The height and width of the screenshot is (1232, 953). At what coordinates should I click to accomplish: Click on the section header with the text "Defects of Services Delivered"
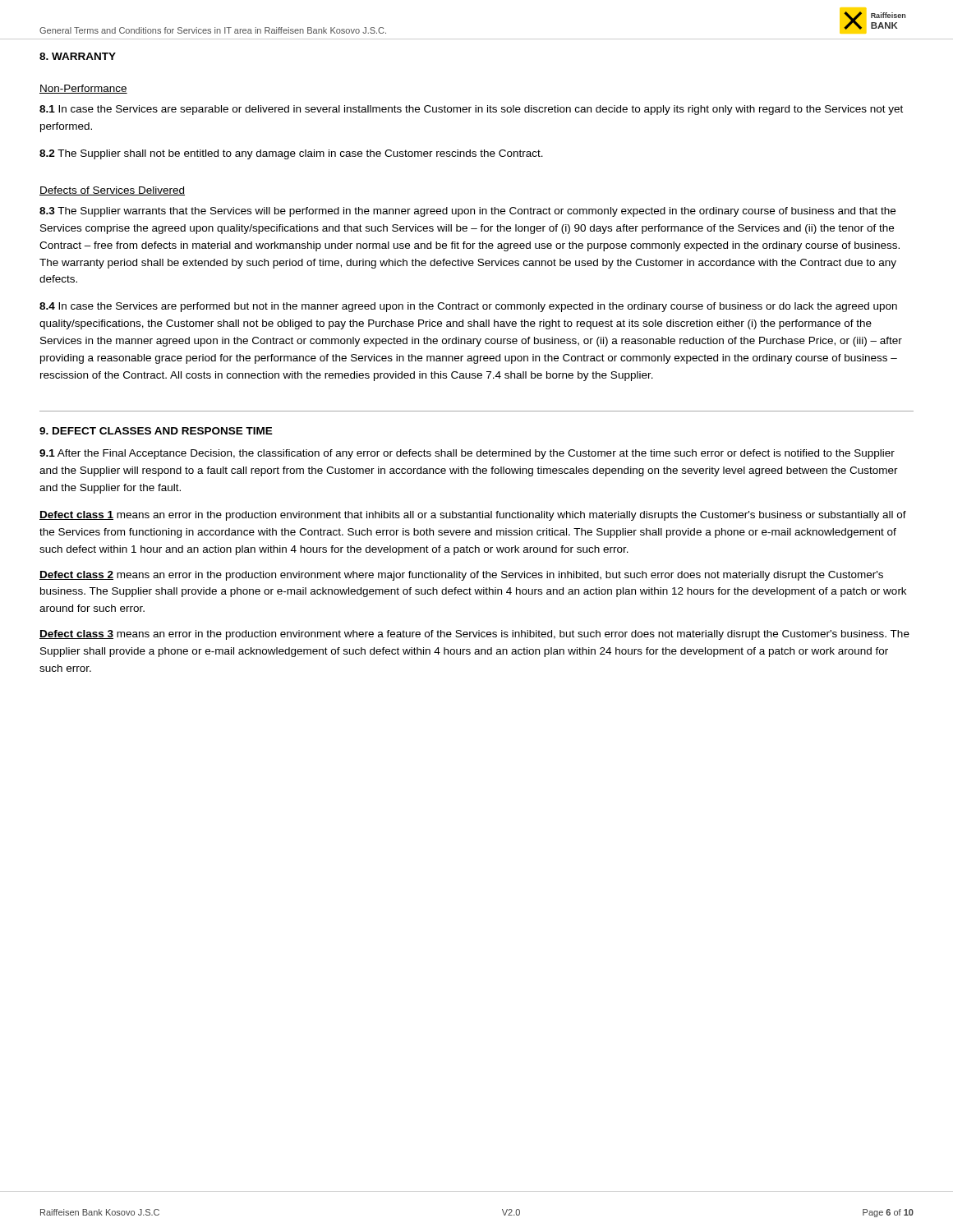click(x=112, y=190)
